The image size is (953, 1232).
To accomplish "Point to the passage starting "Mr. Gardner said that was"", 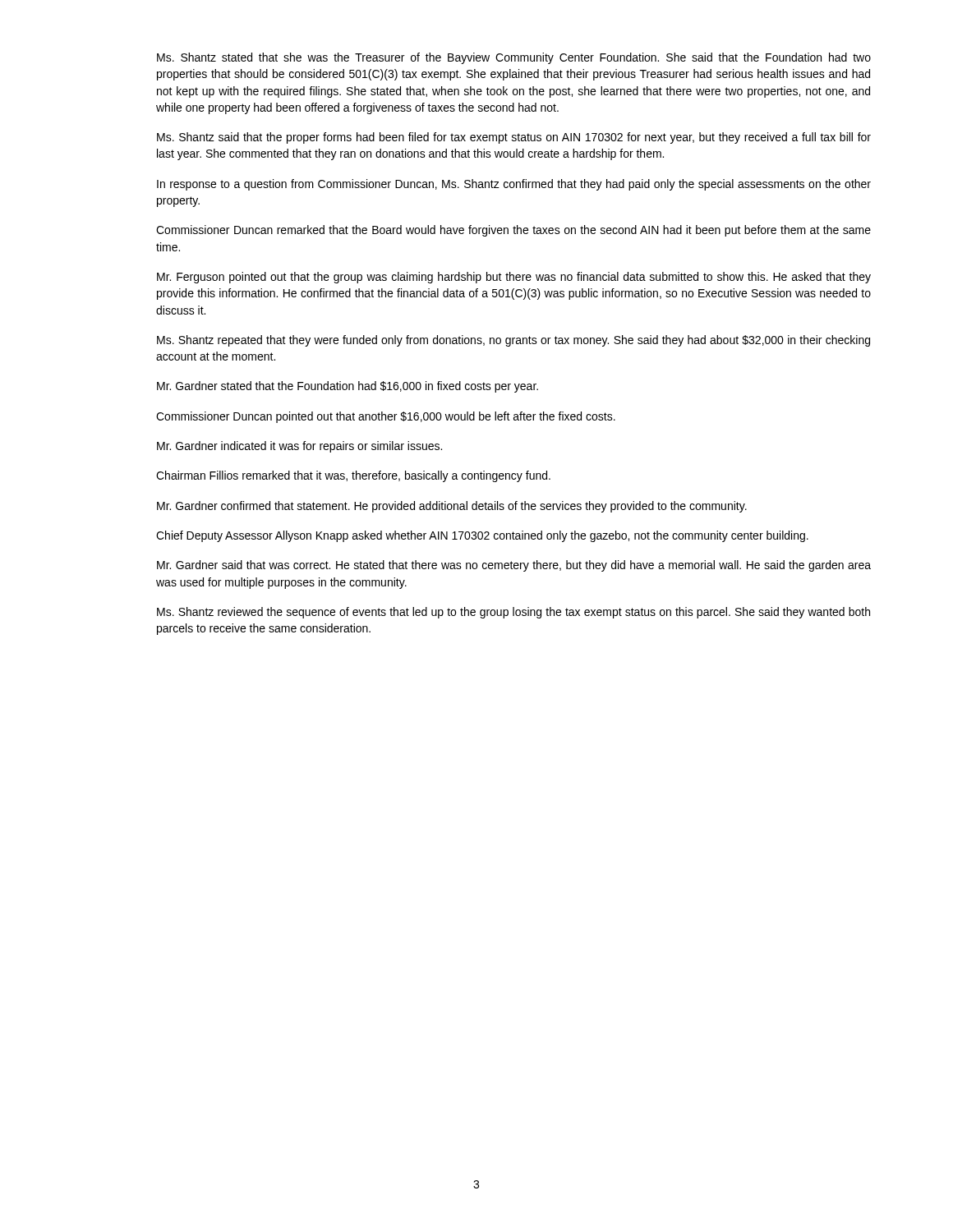I will click(x=513, y=574).
